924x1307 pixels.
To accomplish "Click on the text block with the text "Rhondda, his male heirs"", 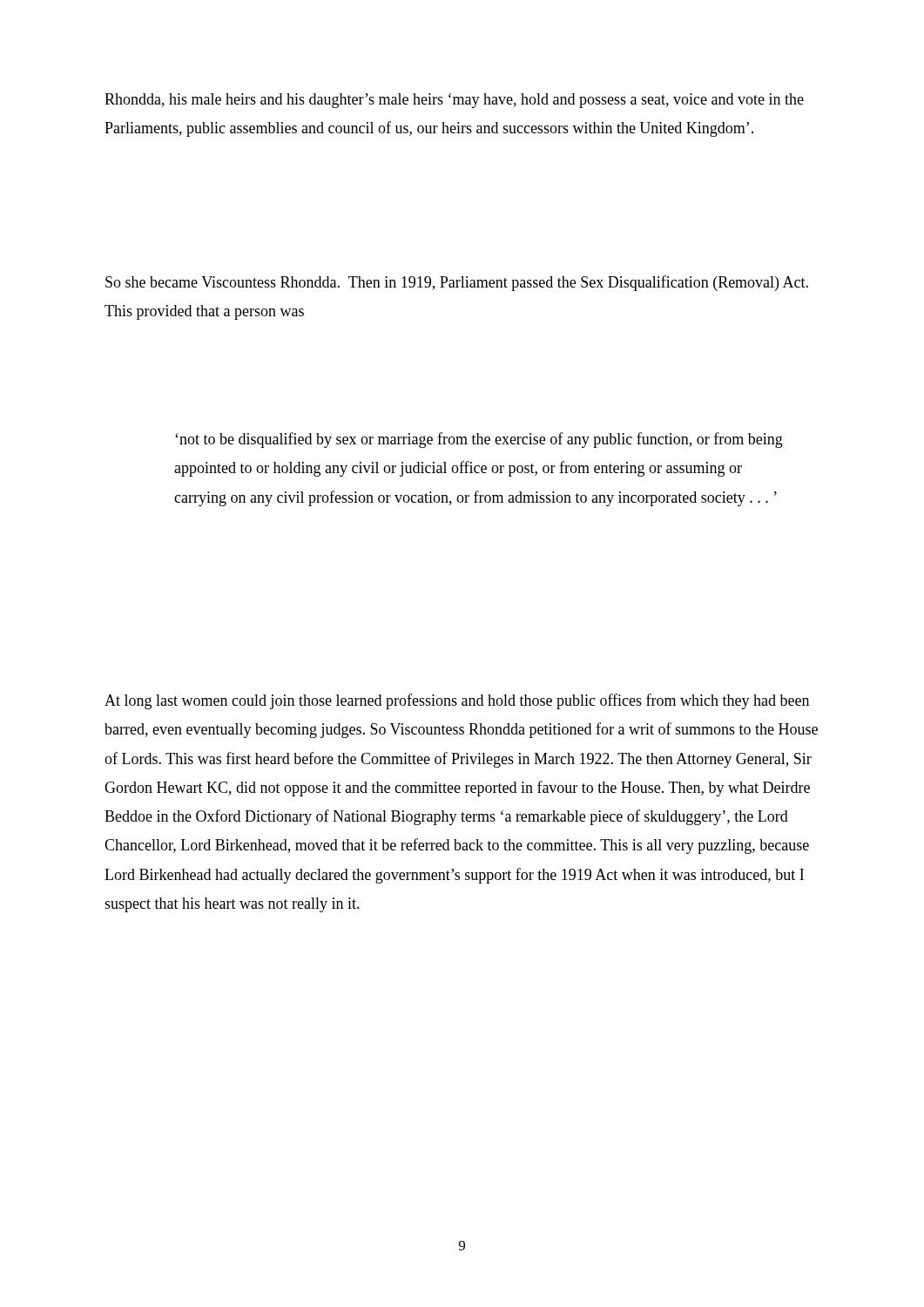I will tap(462, 114).
